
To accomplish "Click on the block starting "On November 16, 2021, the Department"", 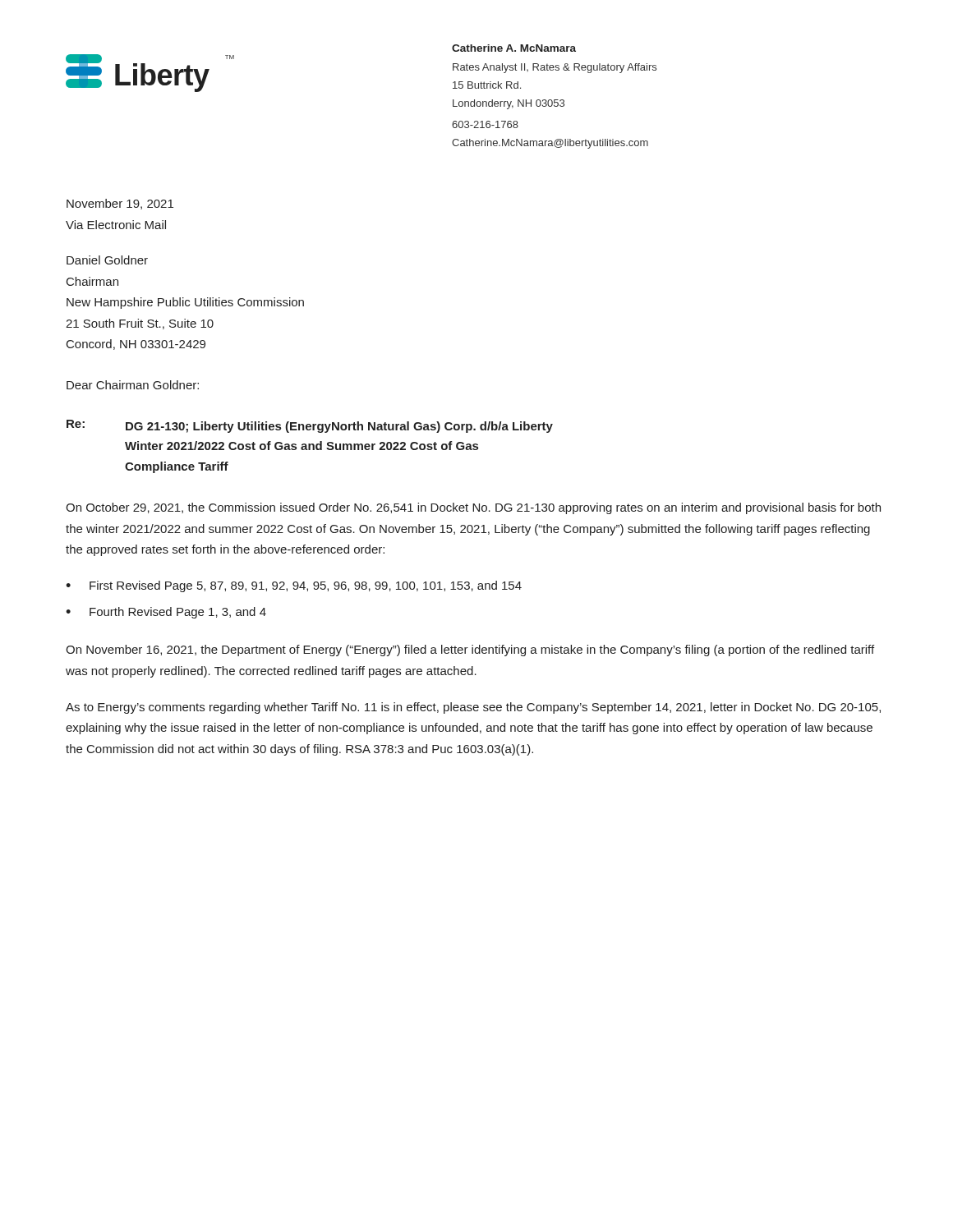I will 470,660.
